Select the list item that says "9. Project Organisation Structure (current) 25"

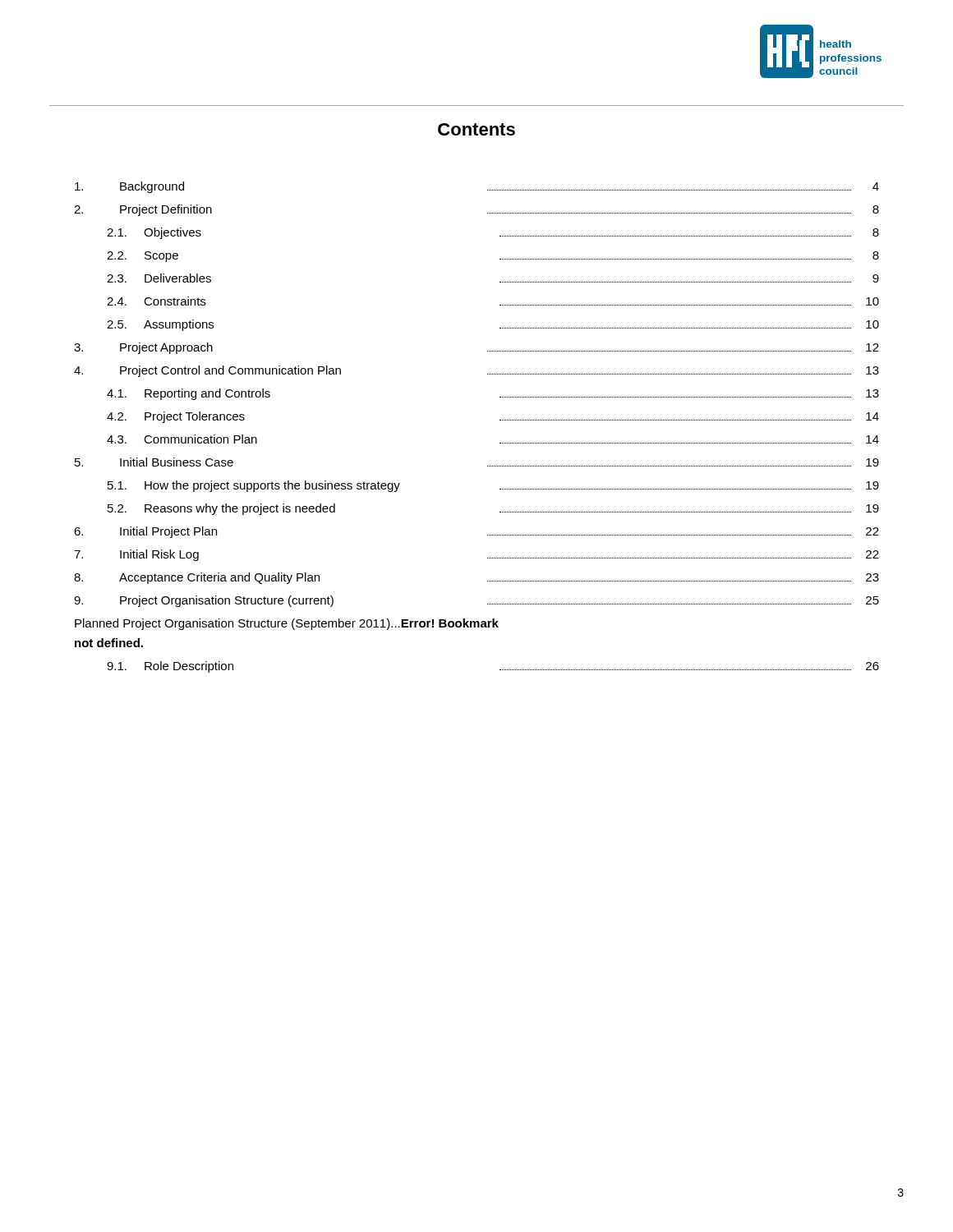point(476,600)
